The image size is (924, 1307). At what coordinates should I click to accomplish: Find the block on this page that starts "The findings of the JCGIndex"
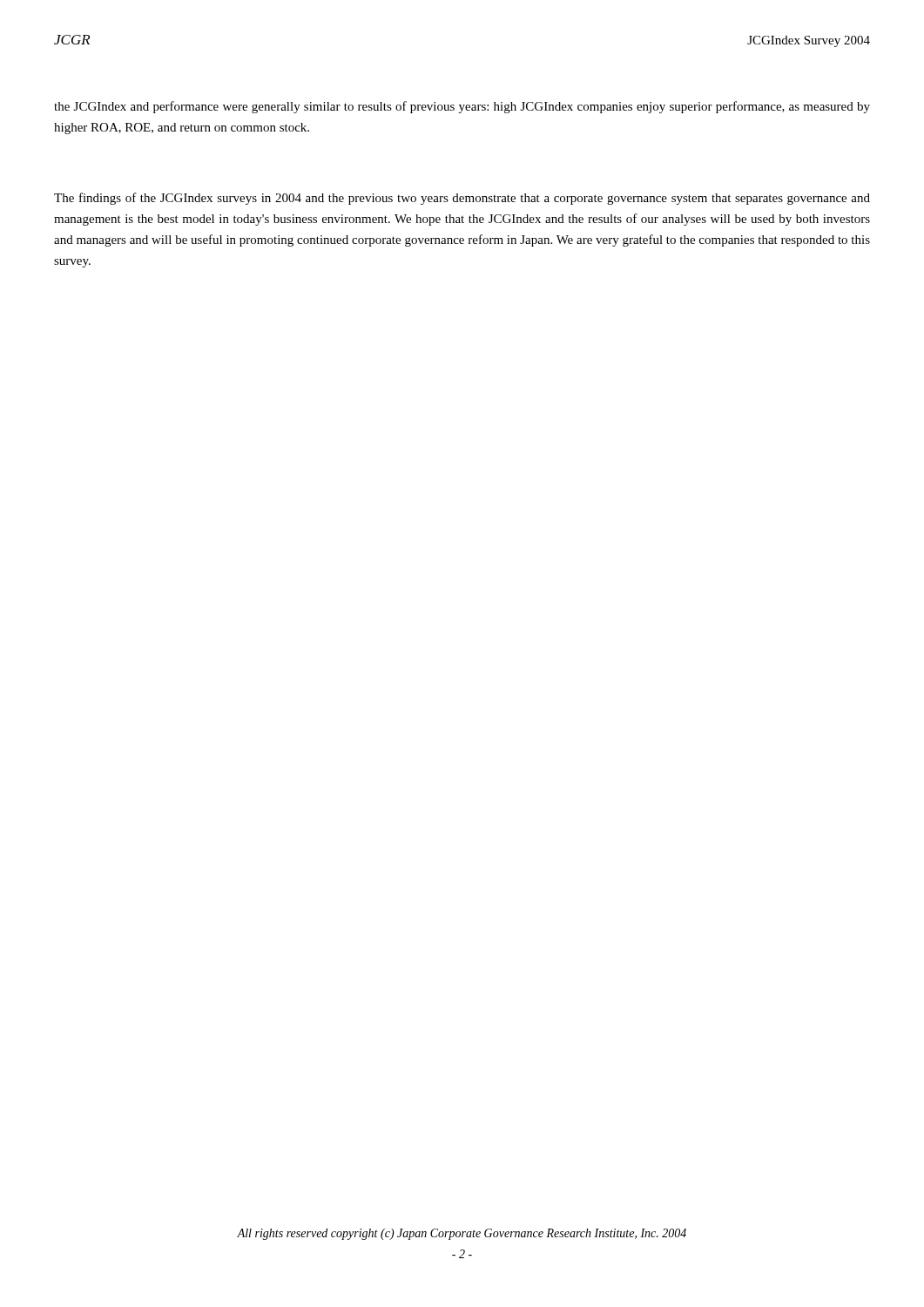(462, 229)
